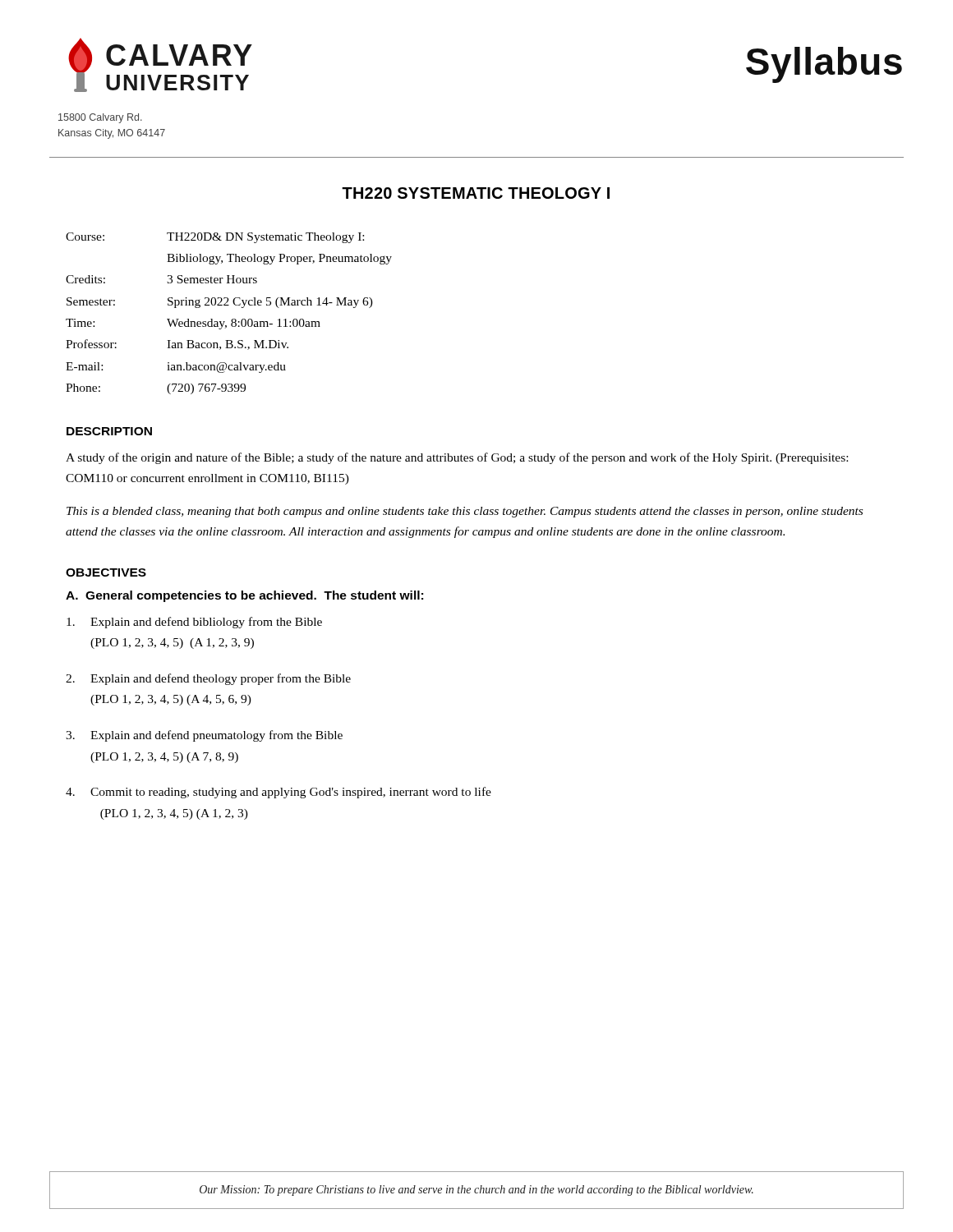The width and height of the screenshot is (953, 1232).
Task: Locate the list item that reads "Explain and defend bibliology from"
Action: click(194, 623)
